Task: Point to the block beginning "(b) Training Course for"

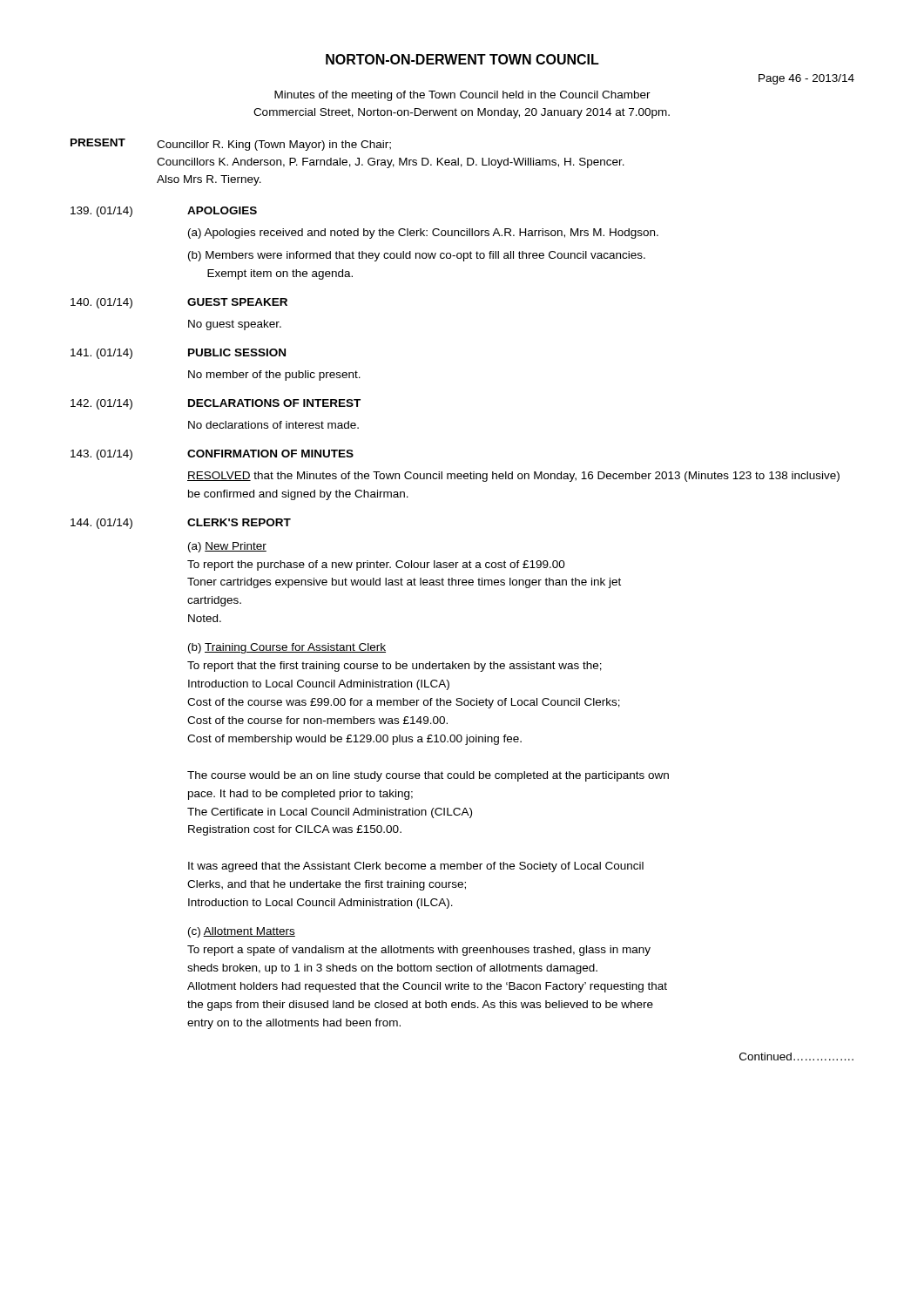Action: (x=428, y=775)
